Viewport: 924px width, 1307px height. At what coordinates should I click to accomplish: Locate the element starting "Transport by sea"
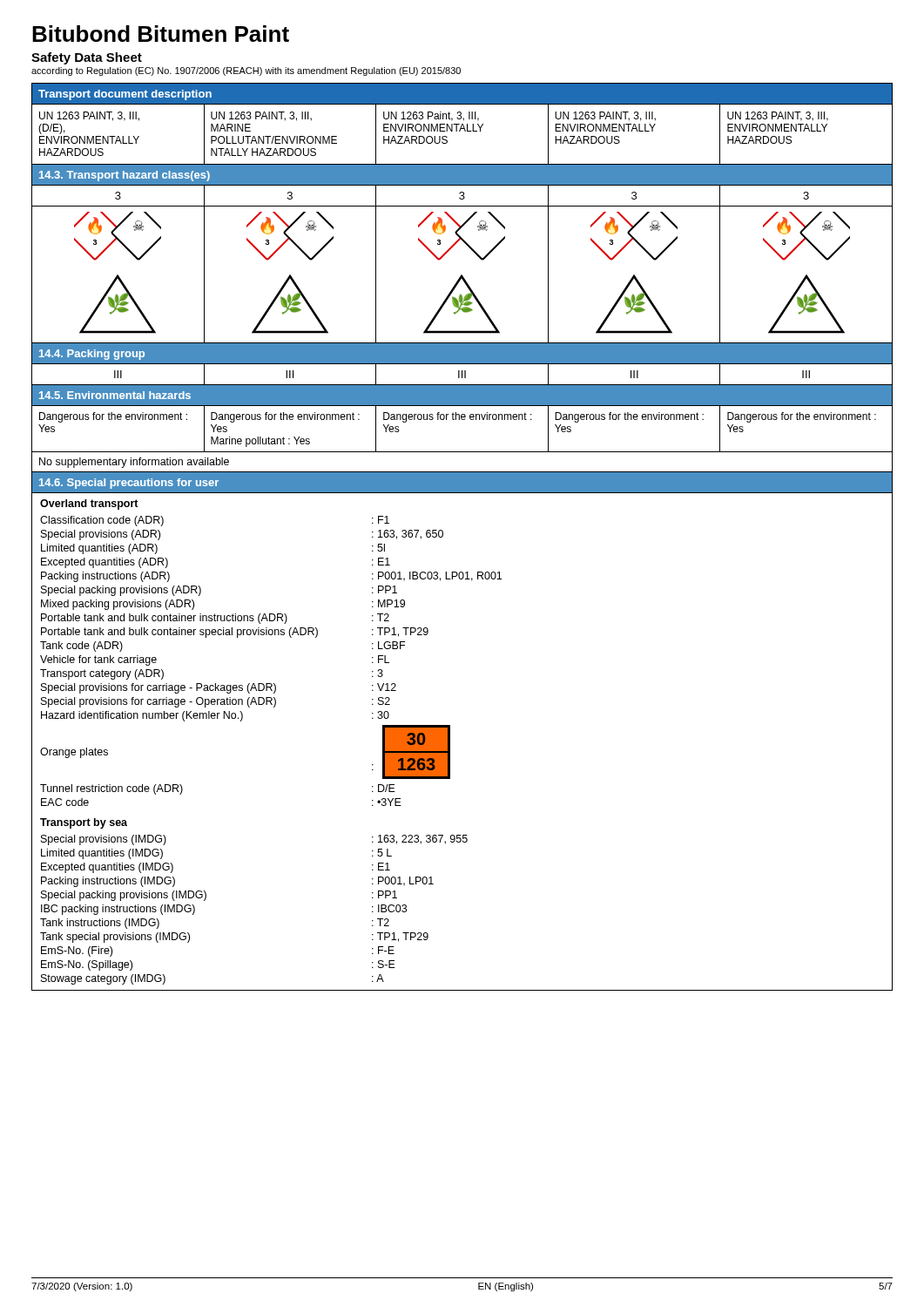pos(84,823)
